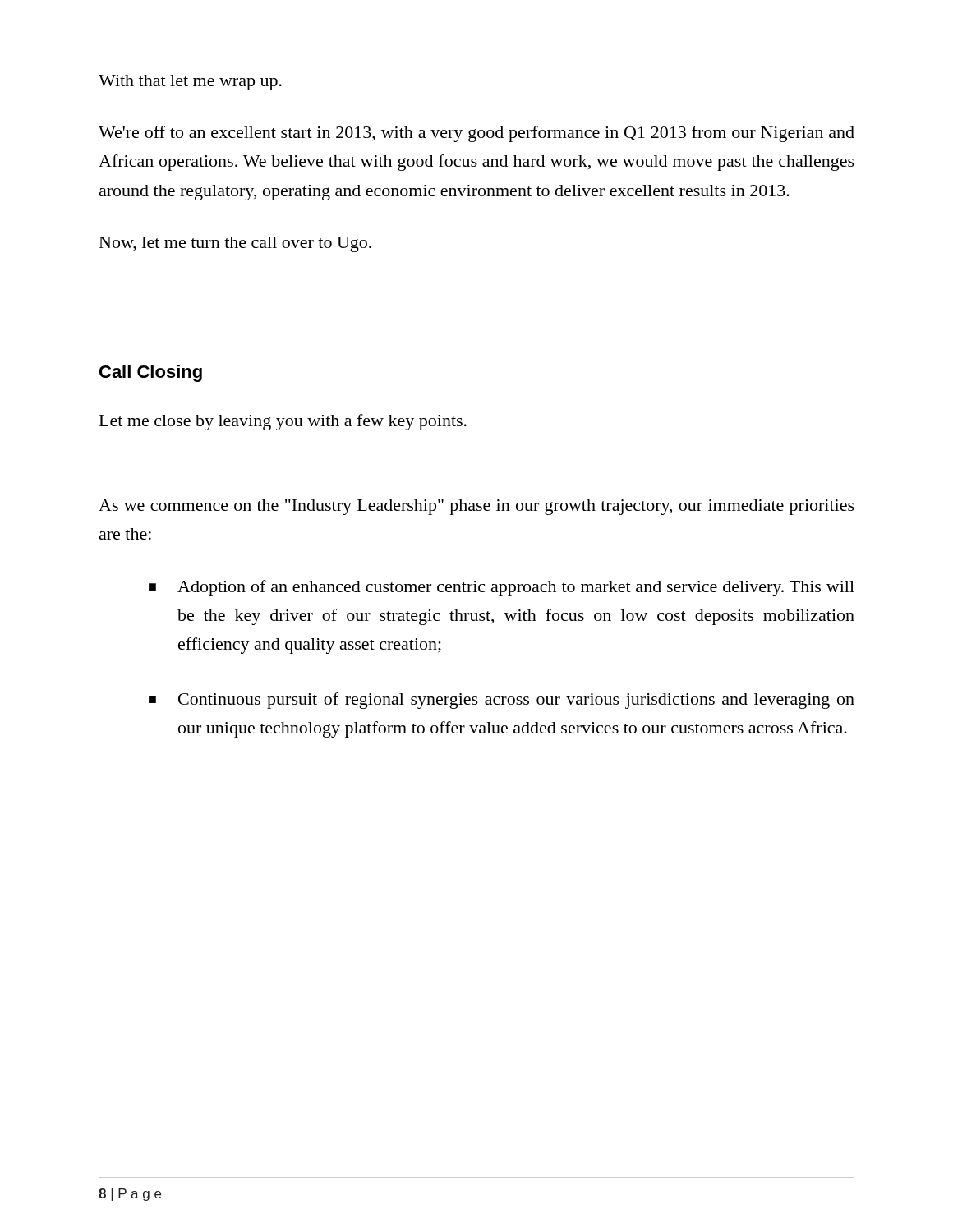Navigate to the text starting "With that let"

[191, 80]
